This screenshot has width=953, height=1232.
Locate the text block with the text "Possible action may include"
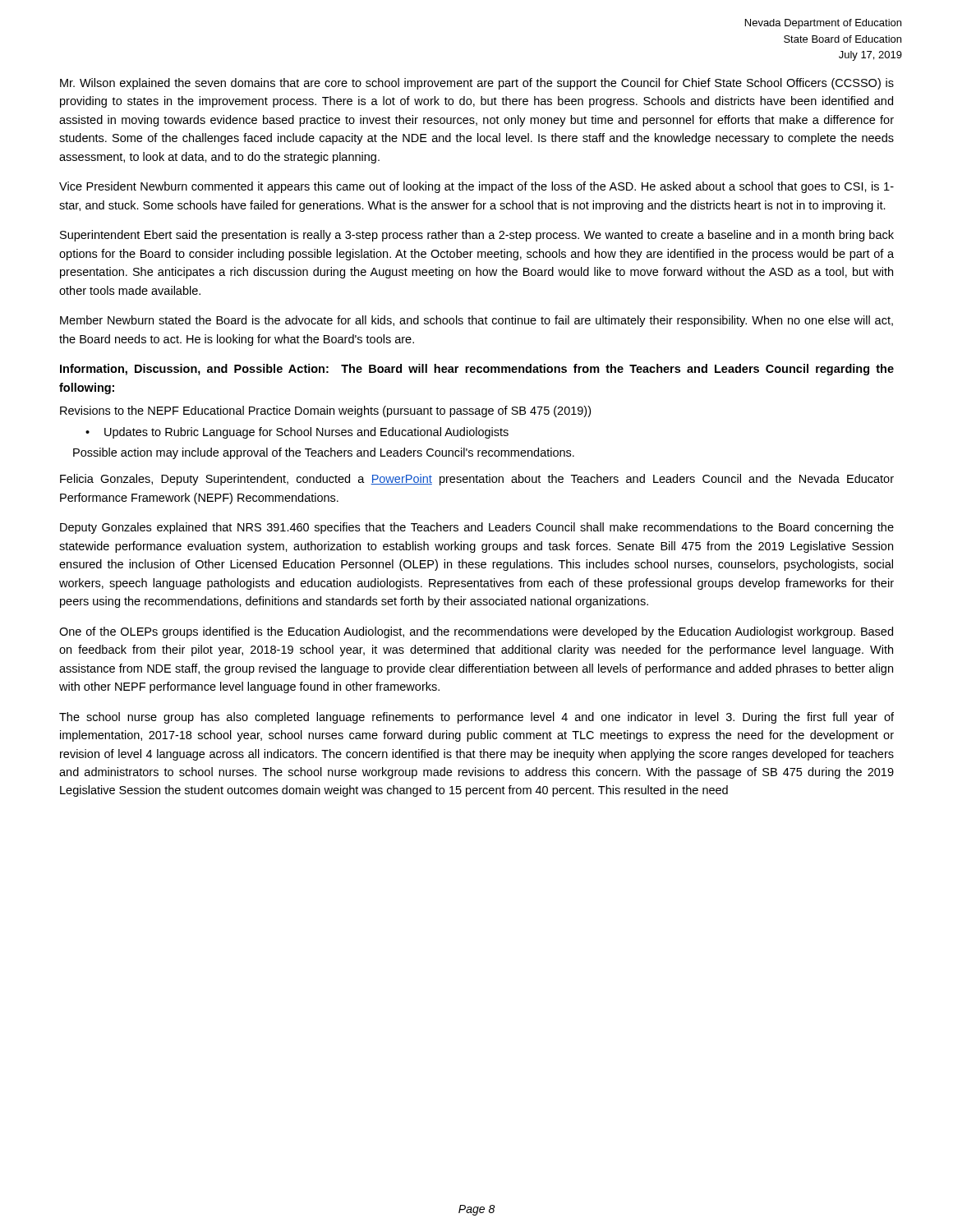[x=324, y=453]
